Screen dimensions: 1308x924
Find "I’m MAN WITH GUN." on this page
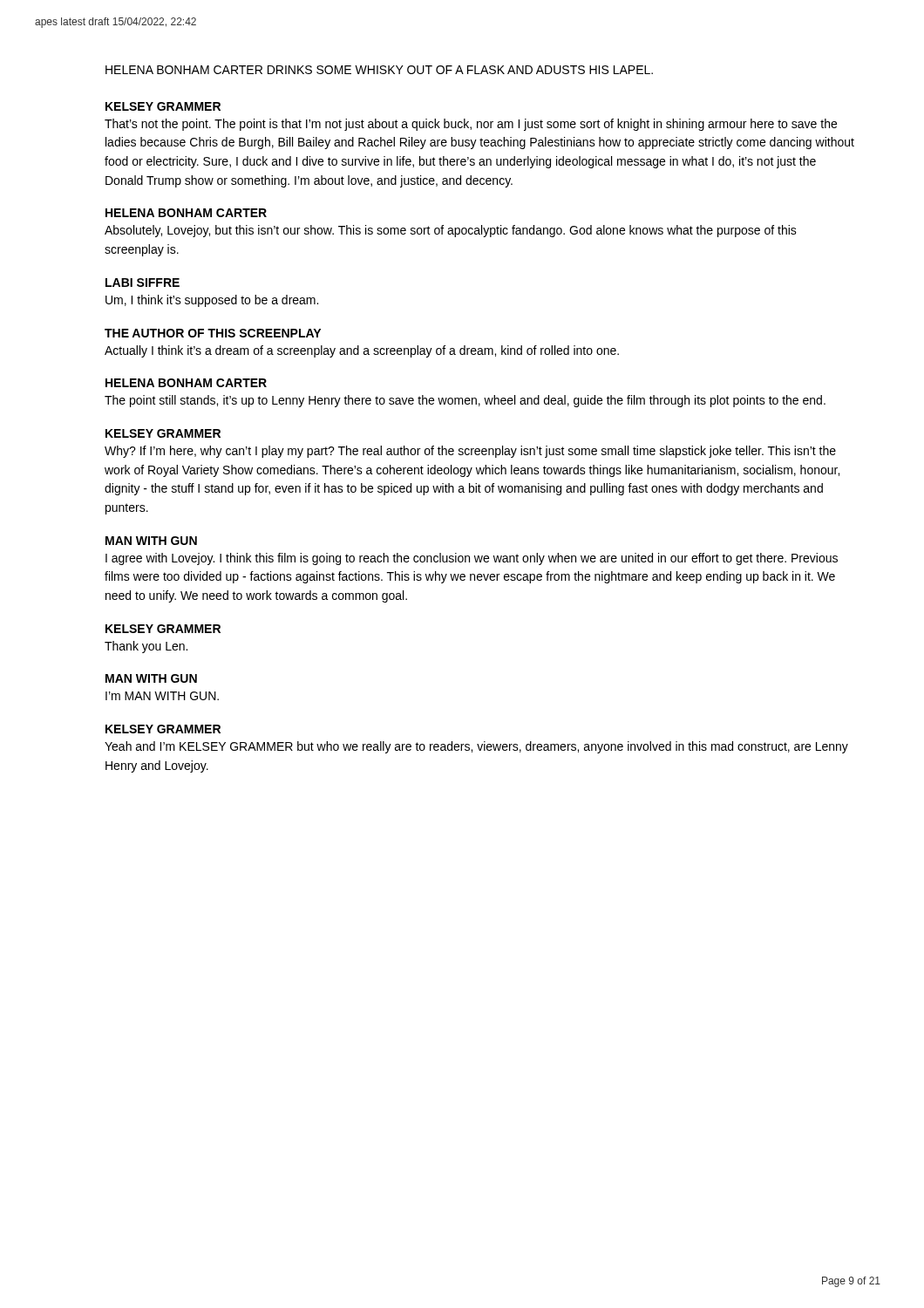click(162, 696)
